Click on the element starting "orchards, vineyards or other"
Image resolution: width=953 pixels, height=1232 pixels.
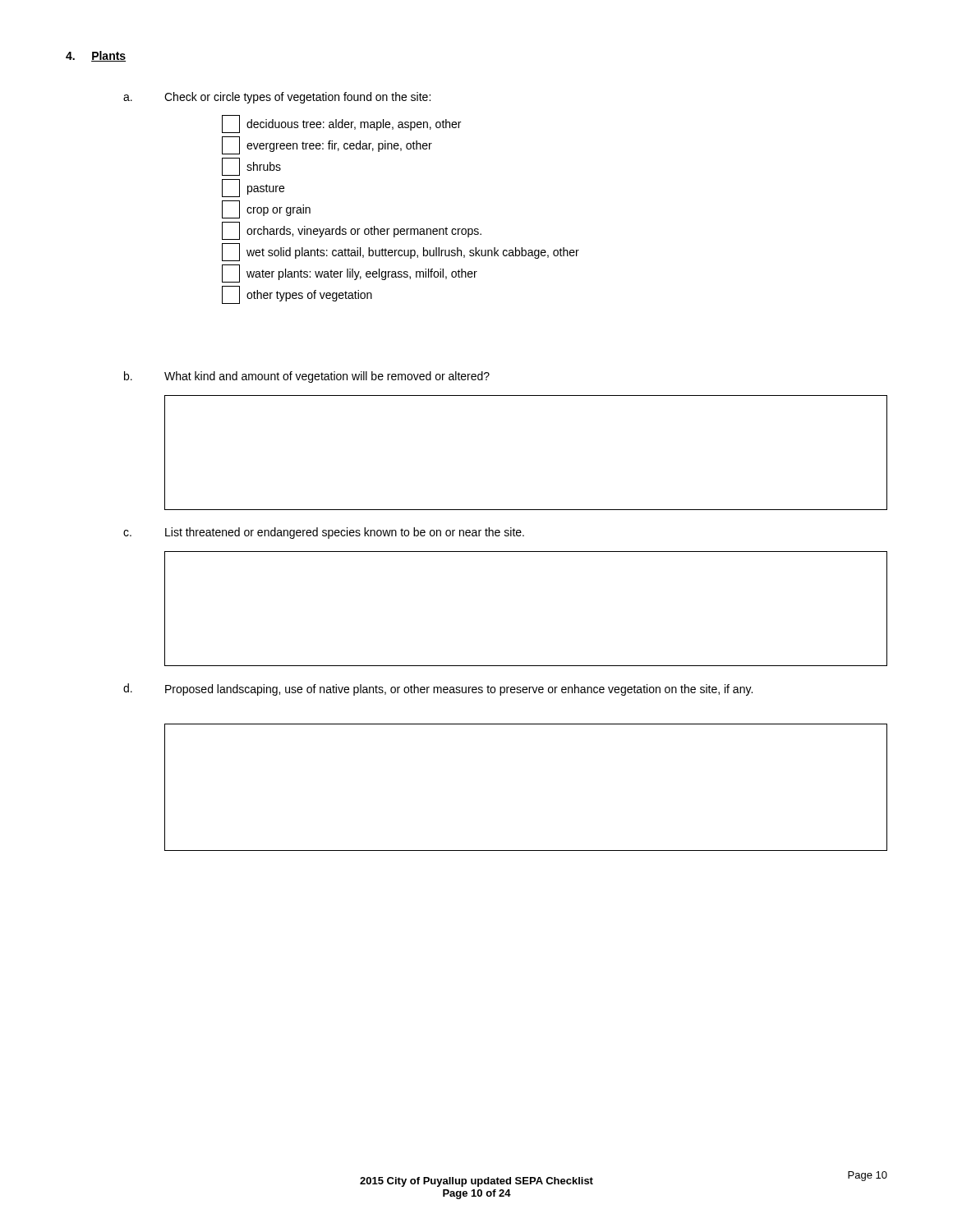352,231
